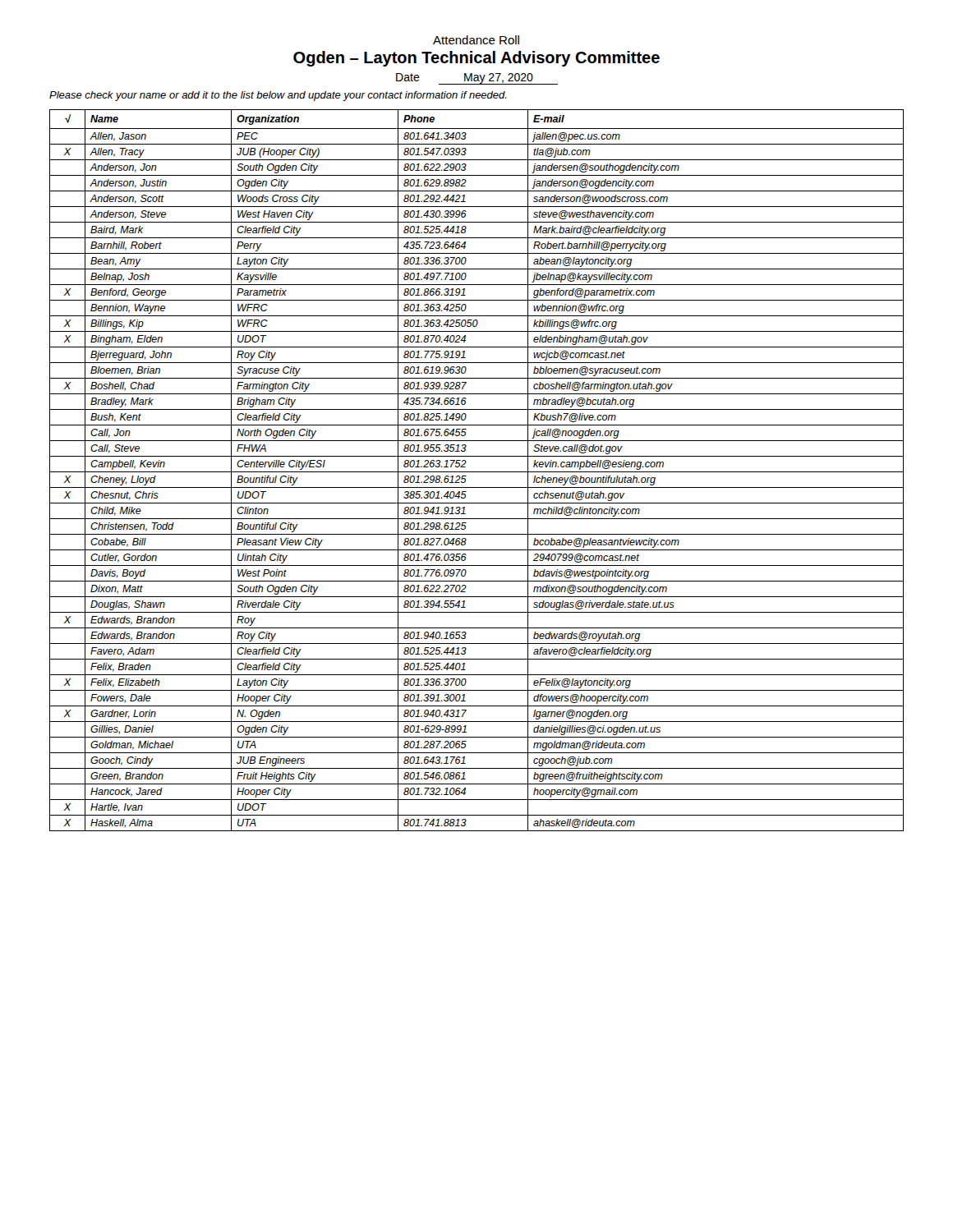Select the region starting "Please check your name or"

click(x=278, y=95)
